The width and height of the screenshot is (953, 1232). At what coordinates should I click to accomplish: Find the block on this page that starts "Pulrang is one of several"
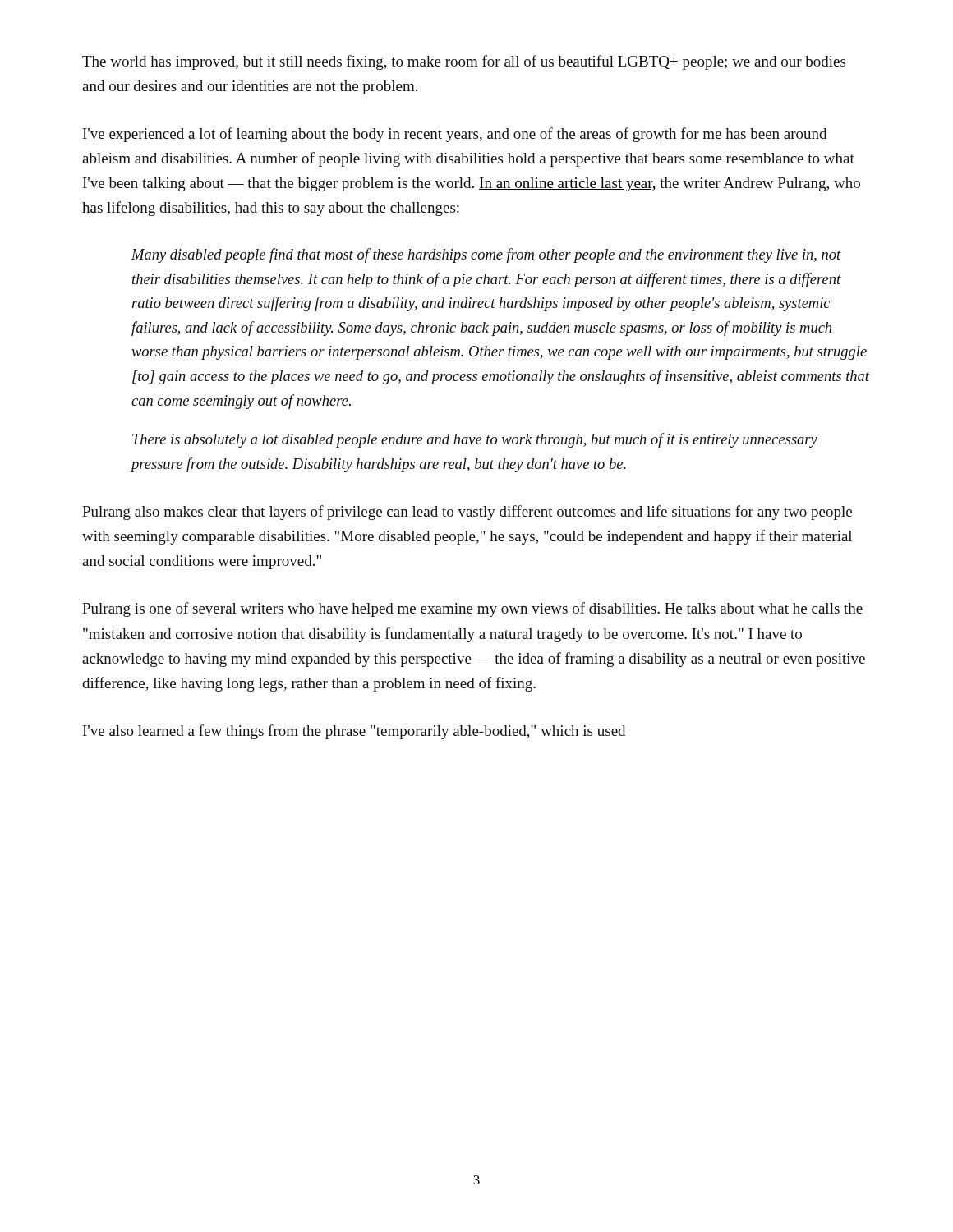coord(474,646)
